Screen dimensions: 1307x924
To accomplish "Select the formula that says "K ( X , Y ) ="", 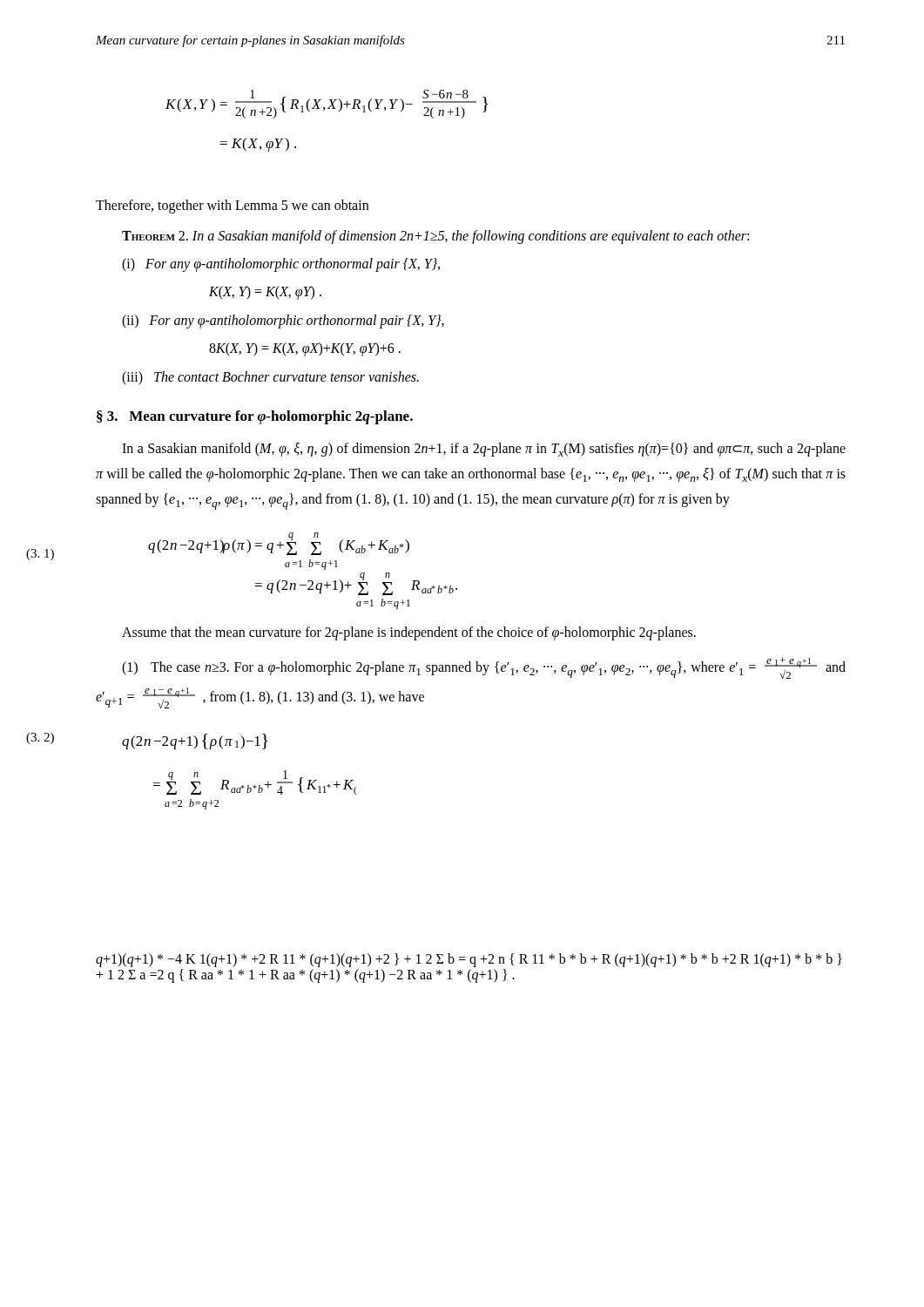I will pyautogui.click(x=427, y=126).
